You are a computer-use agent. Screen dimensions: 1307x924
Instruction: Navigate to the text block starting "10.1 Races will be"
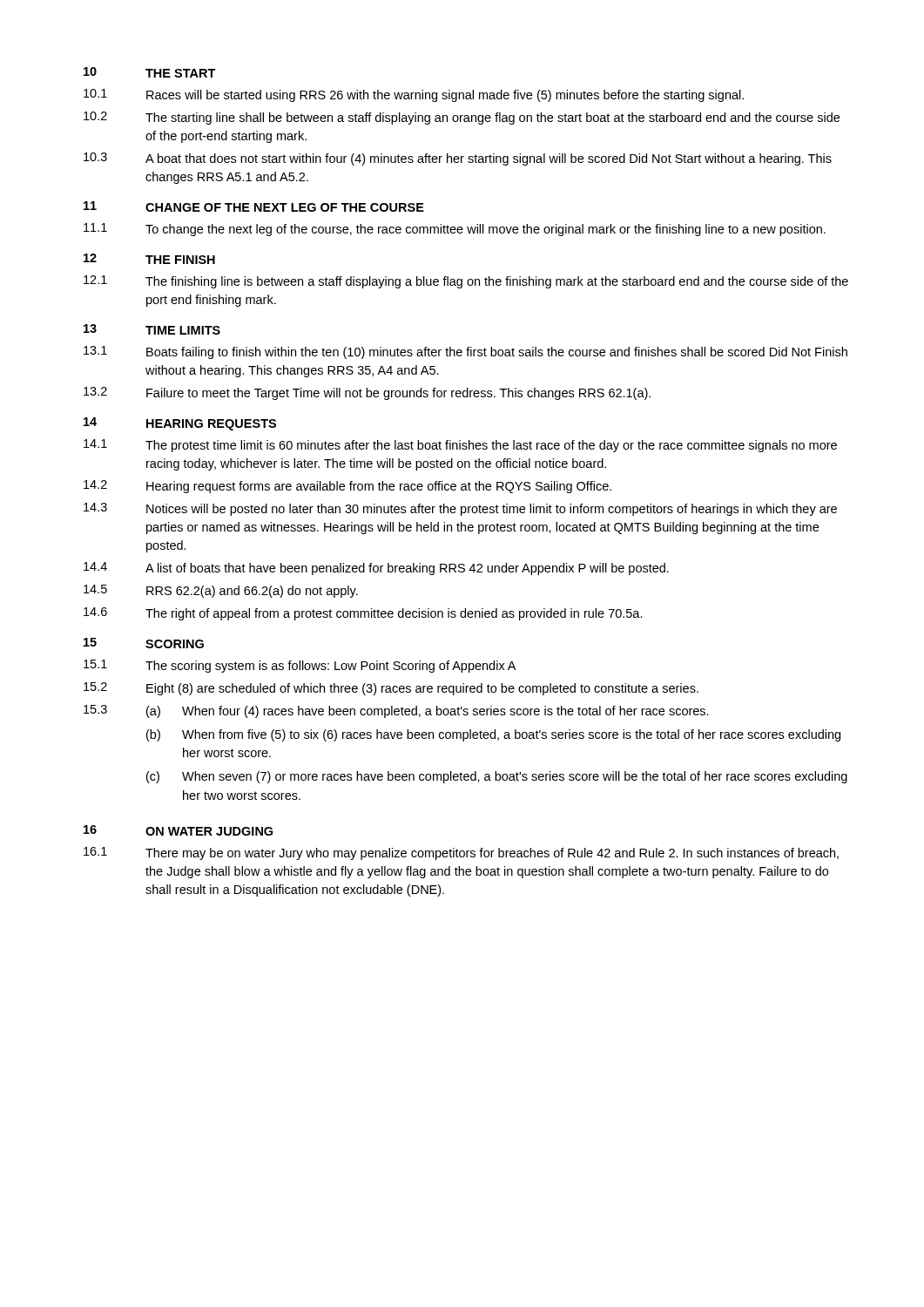point(466,95)
